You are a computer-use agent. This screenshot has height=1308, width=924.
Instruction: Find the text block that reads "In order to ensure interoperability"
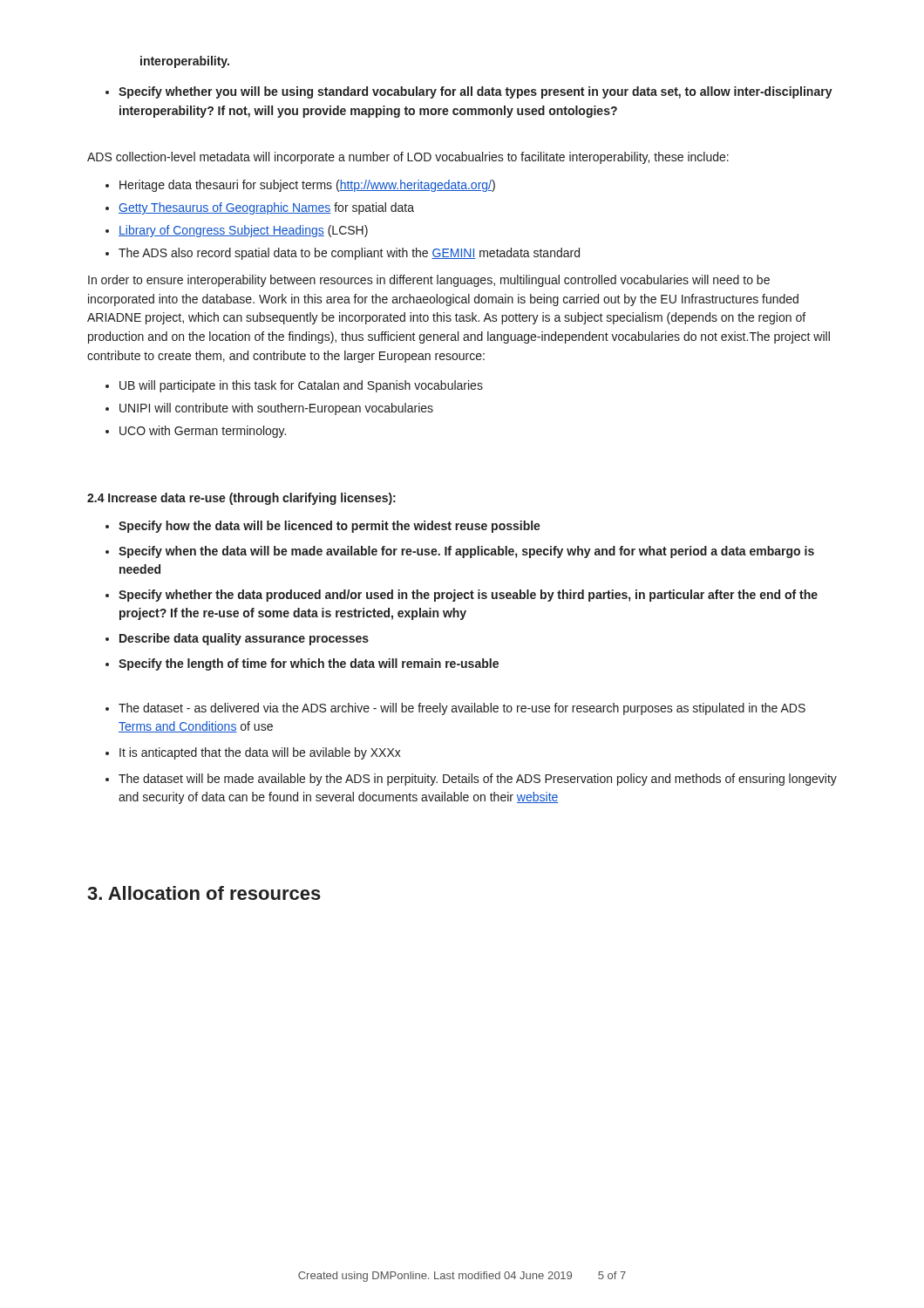(x=459, y=318)
